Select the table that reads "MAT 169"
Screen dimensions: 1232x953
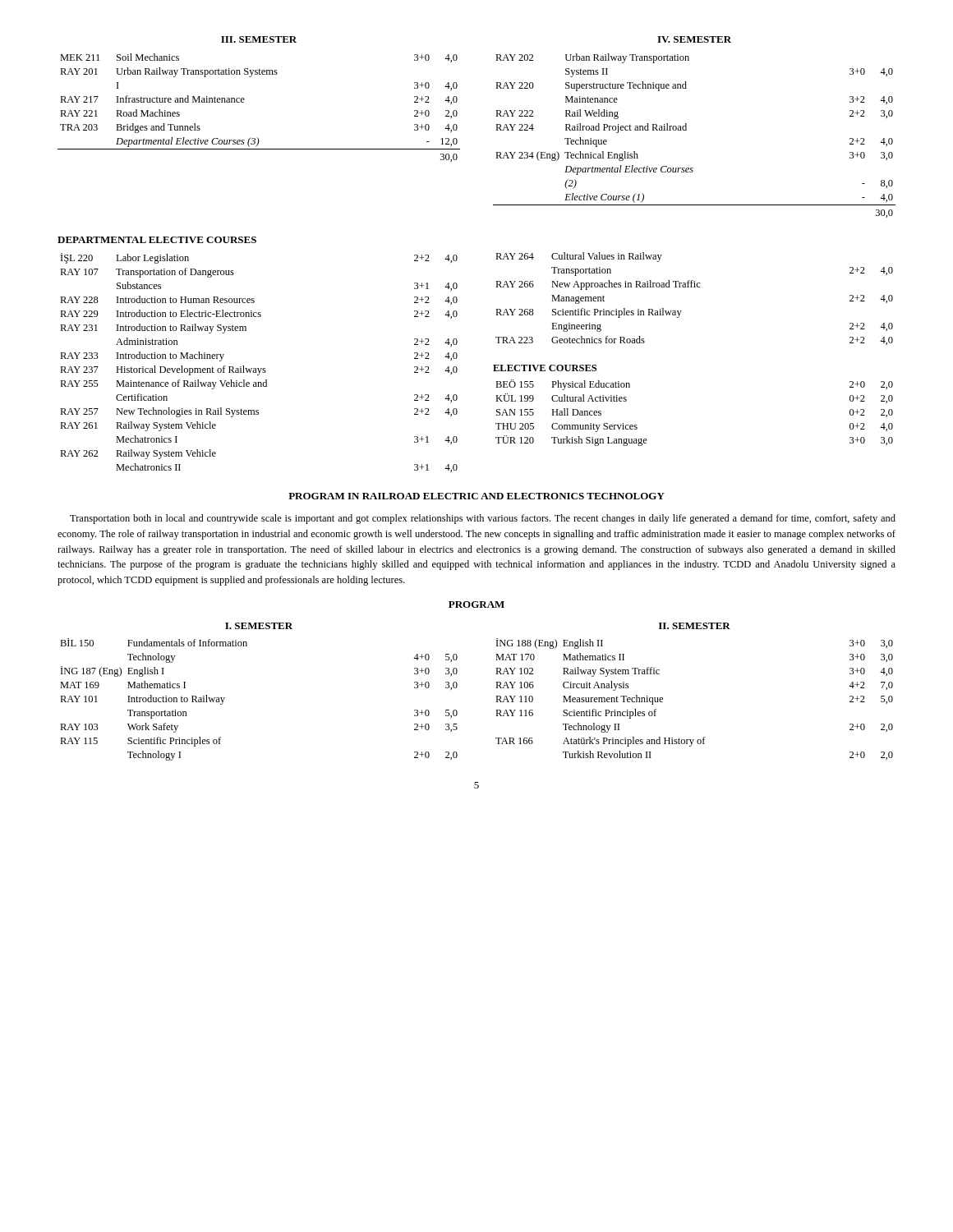[x=259, y=699]
